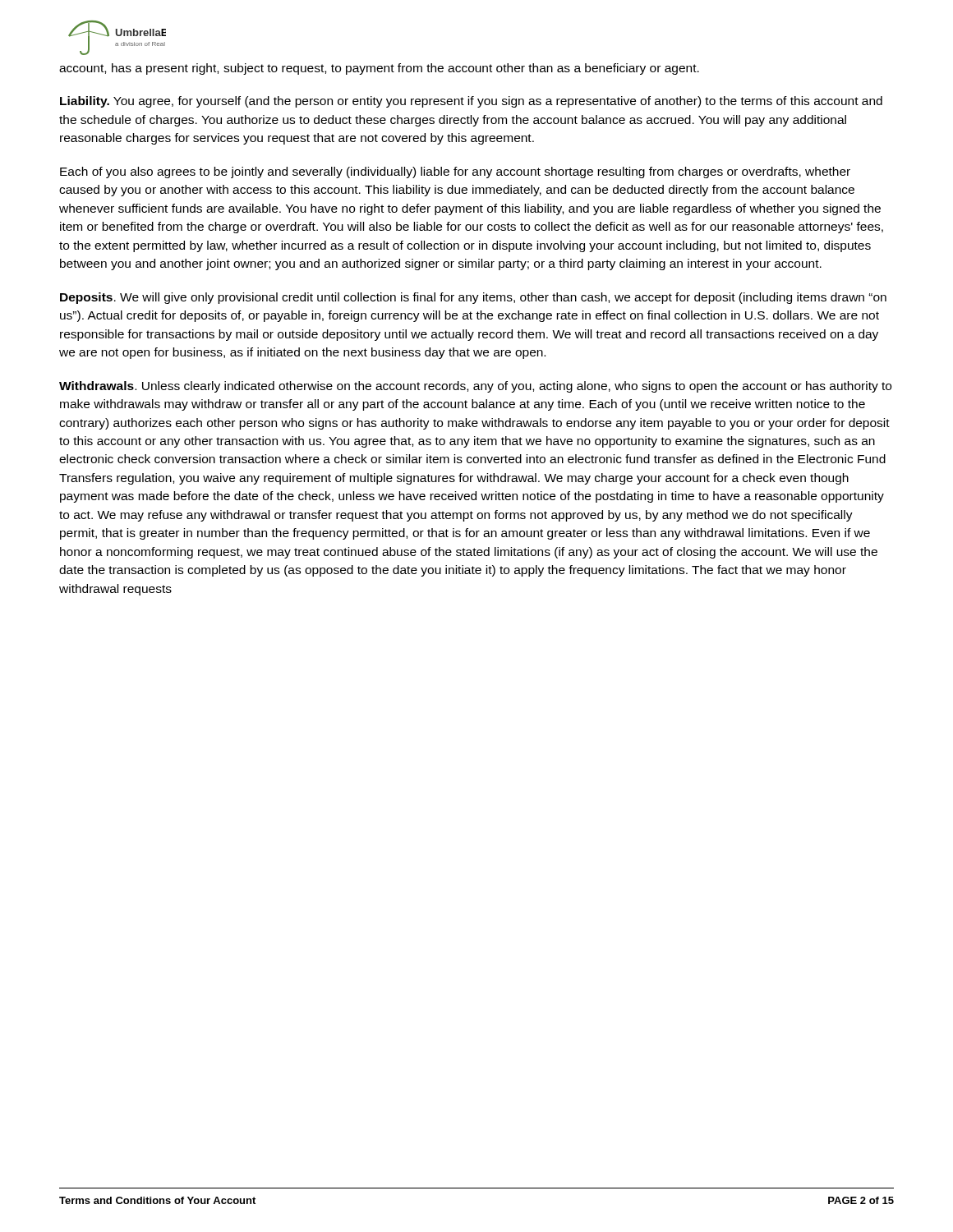Locate the logo
Screen dimensions: 1232x953
113,38
